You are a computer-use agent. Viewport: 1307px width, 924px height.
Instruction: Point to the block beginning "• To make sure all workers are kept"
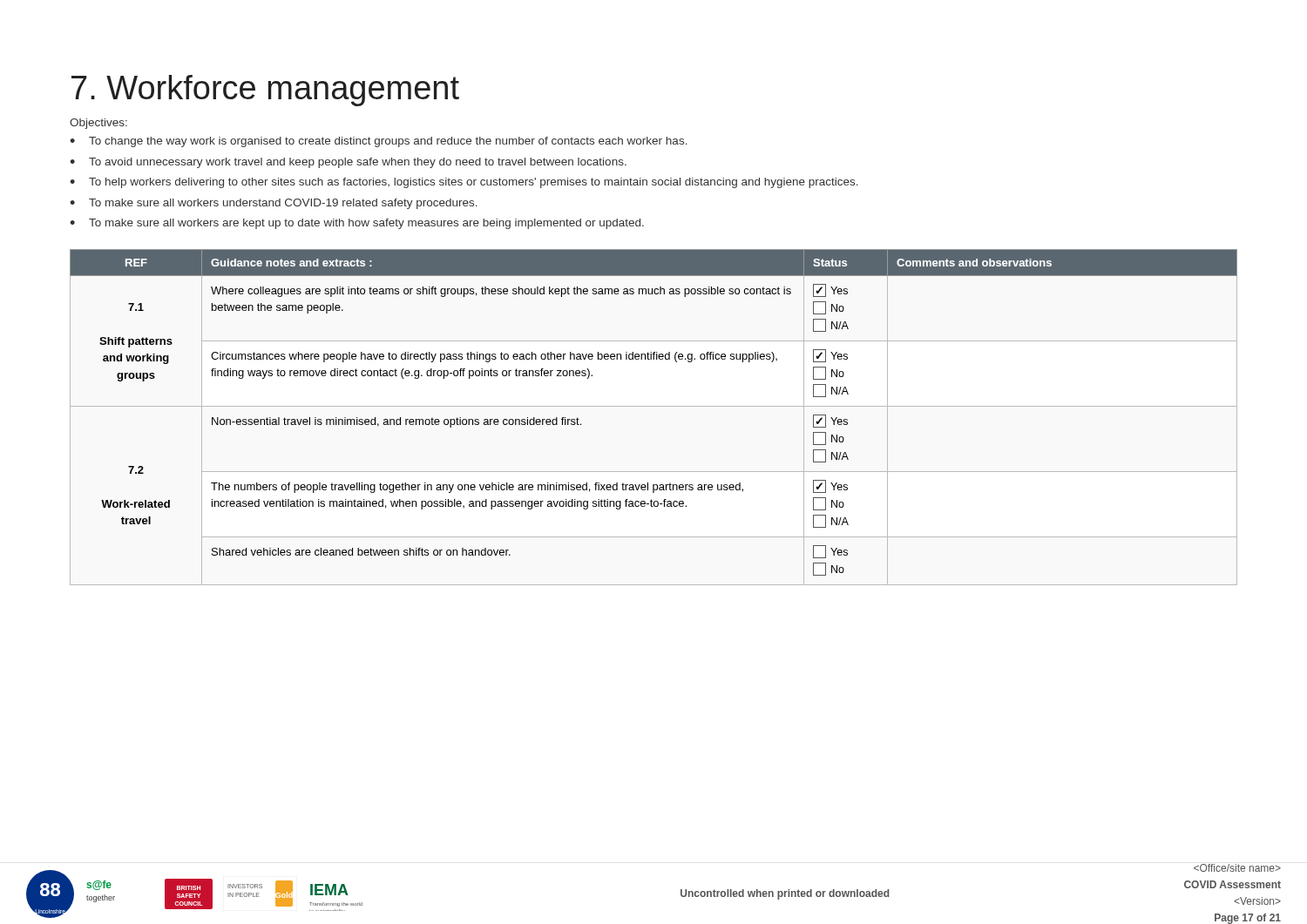[x=654, y=223]
